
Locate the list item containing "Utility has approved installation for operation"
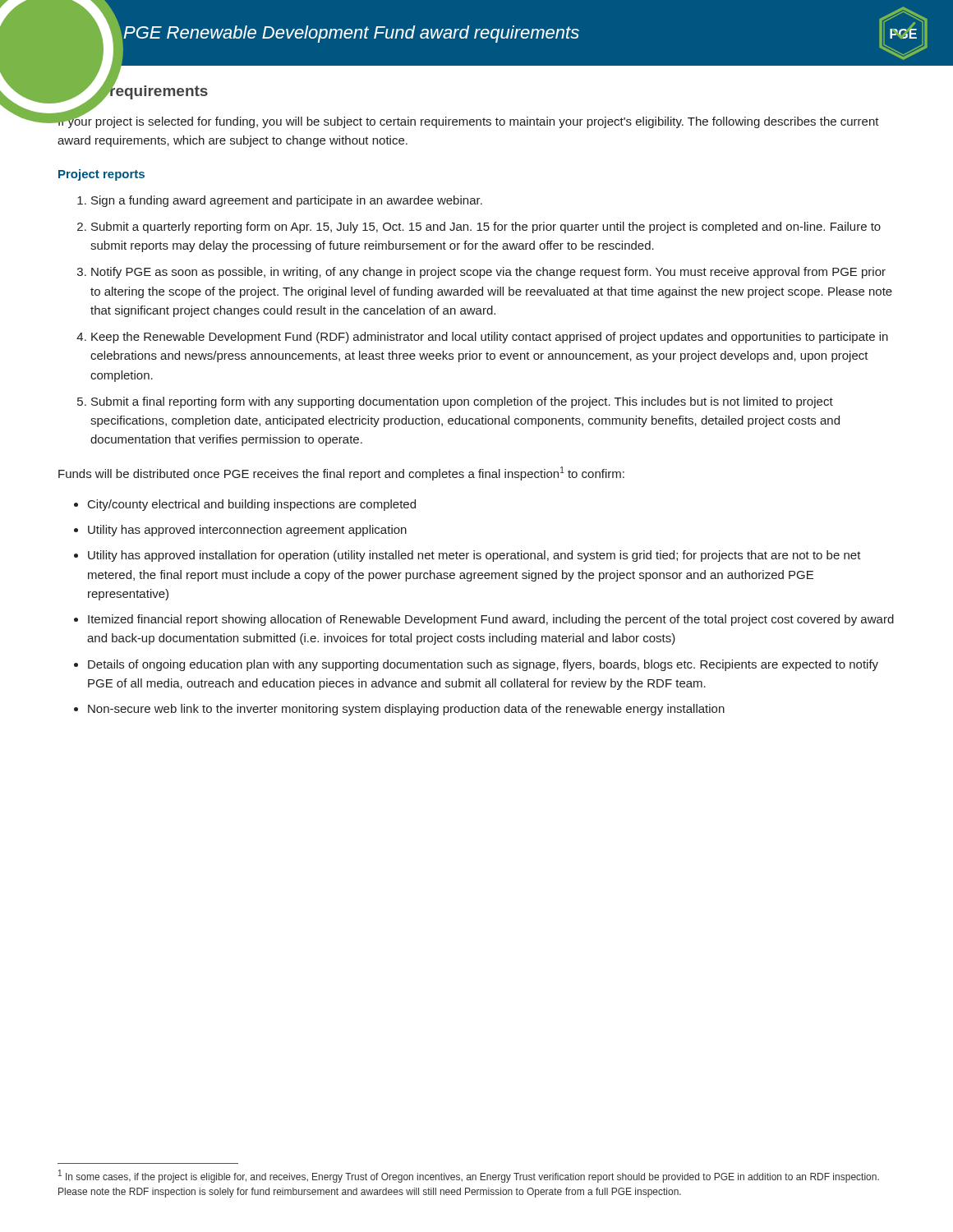(x=474, y=574)
